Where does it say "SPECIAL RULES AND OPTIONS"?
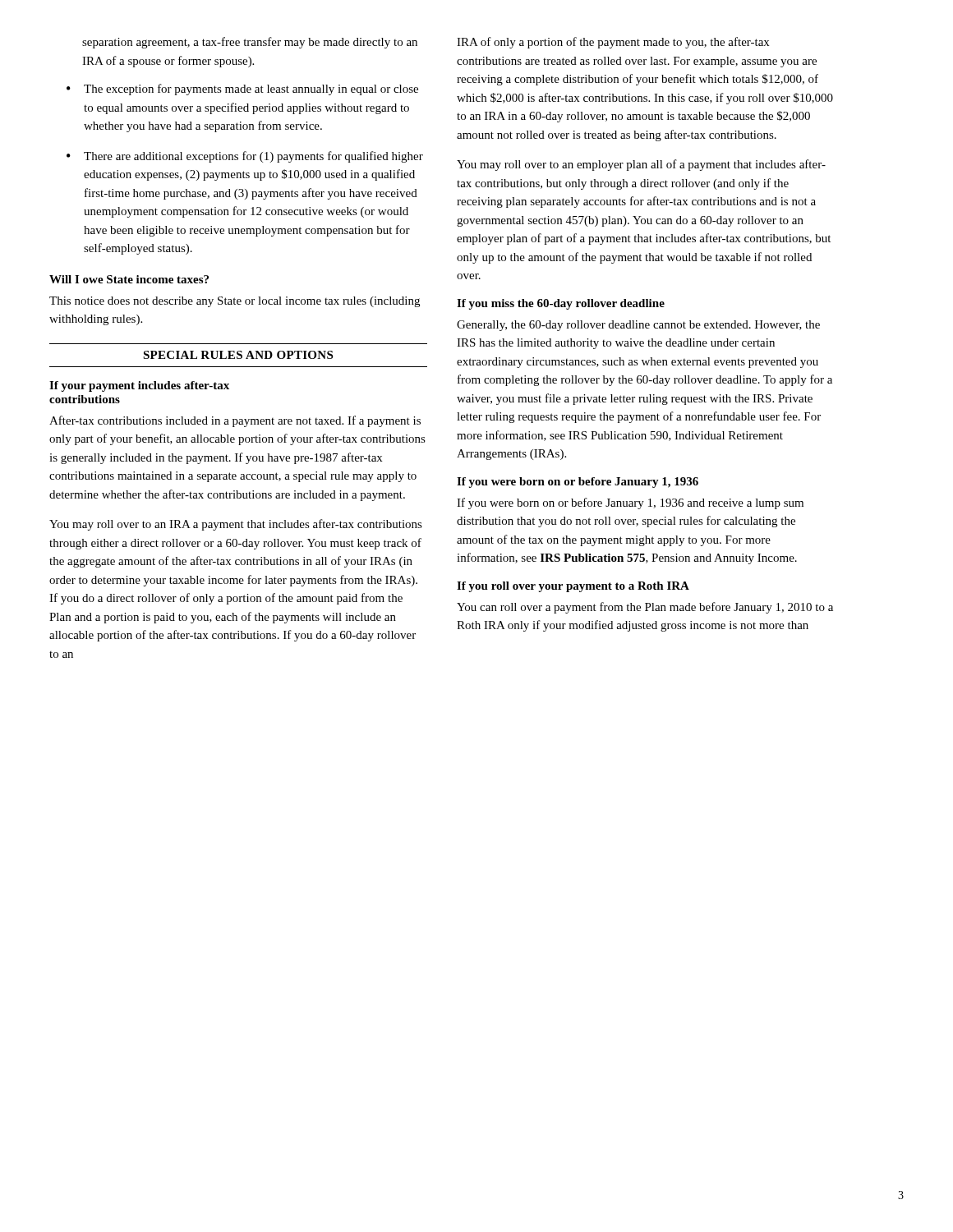 (238, 354)
